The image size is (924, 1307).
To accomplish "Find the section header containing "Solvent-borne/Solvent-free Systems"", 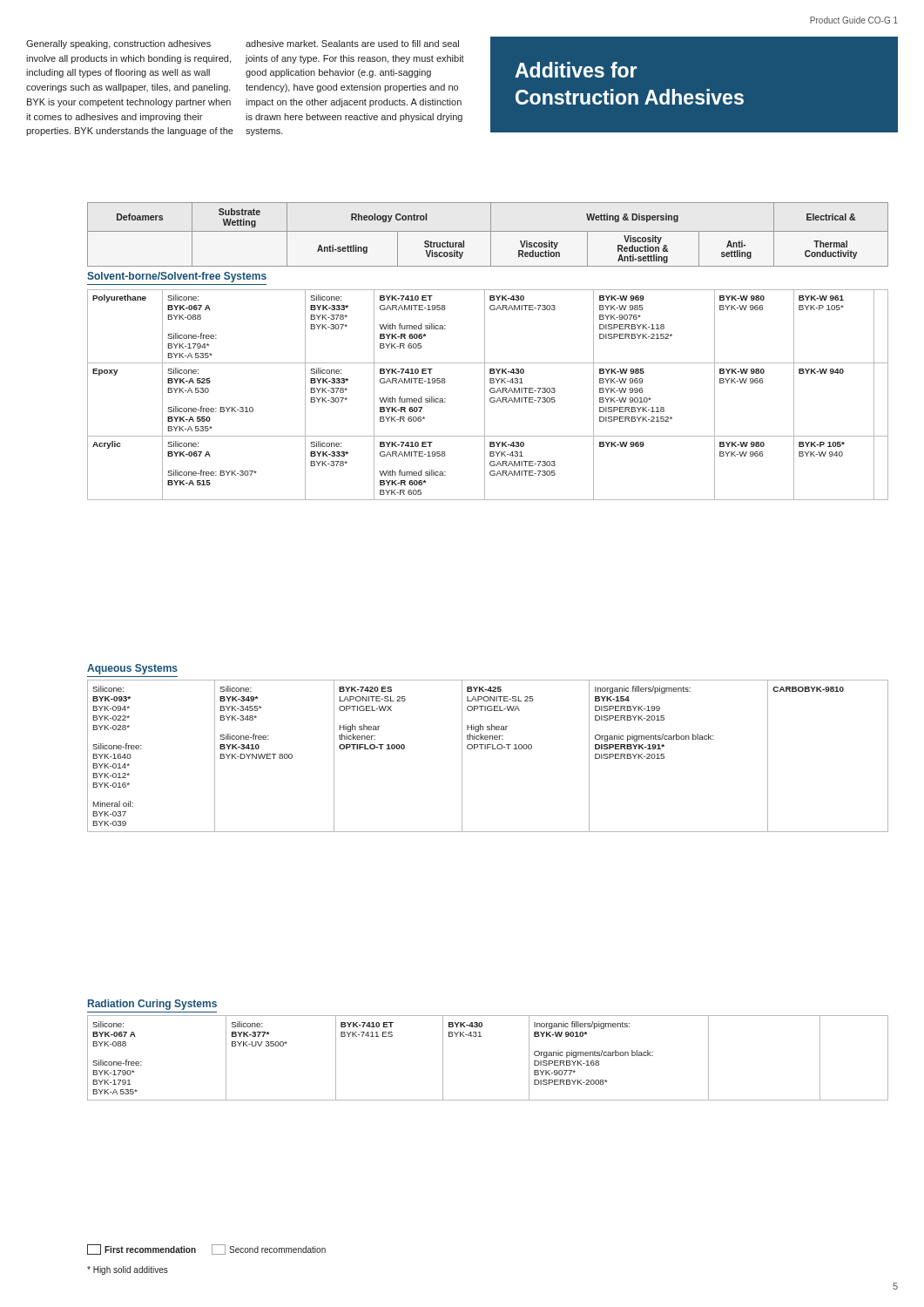I will (177, 278).
